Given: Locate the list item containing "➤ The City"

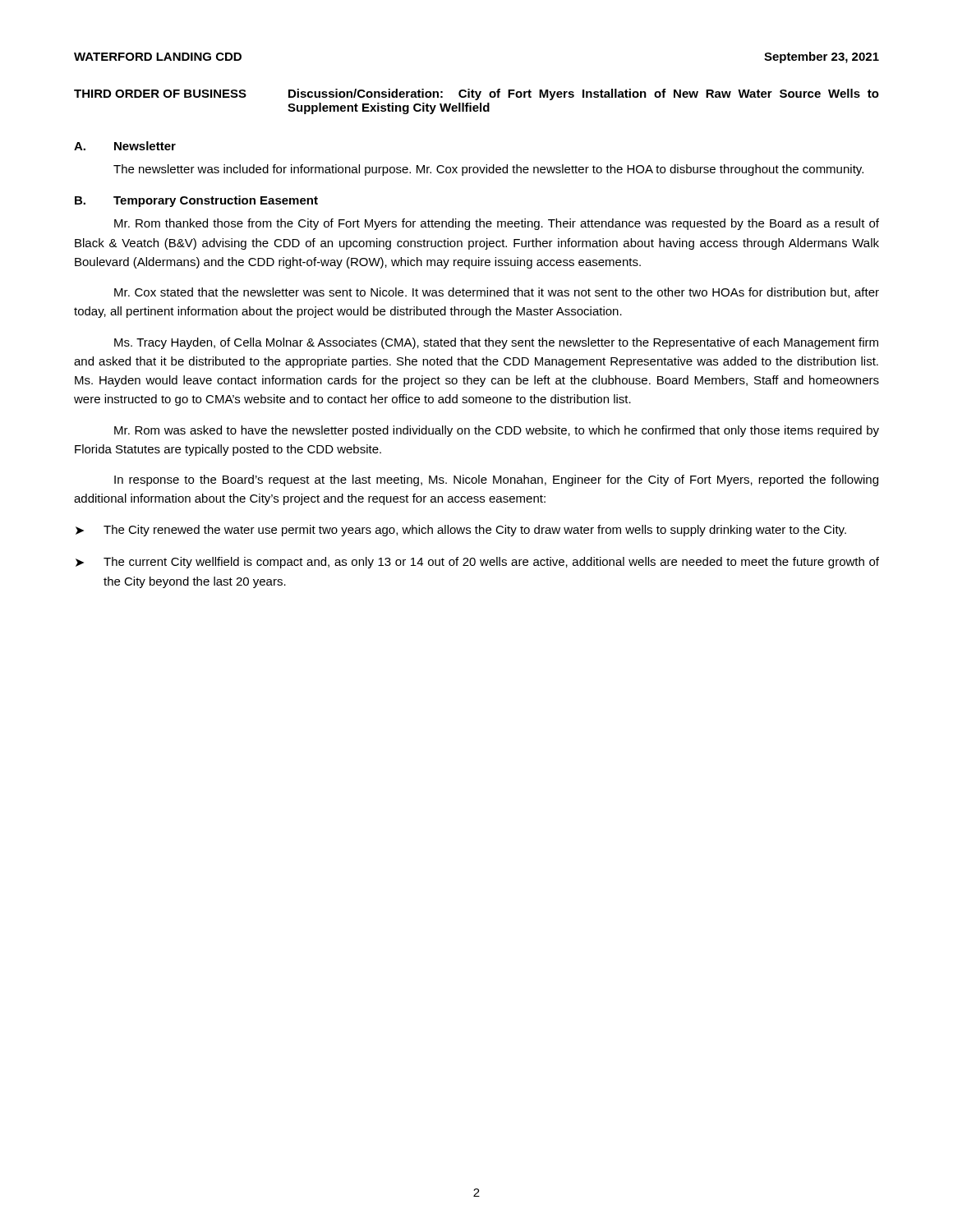Looking at the screenshot, I should (476, 530).
